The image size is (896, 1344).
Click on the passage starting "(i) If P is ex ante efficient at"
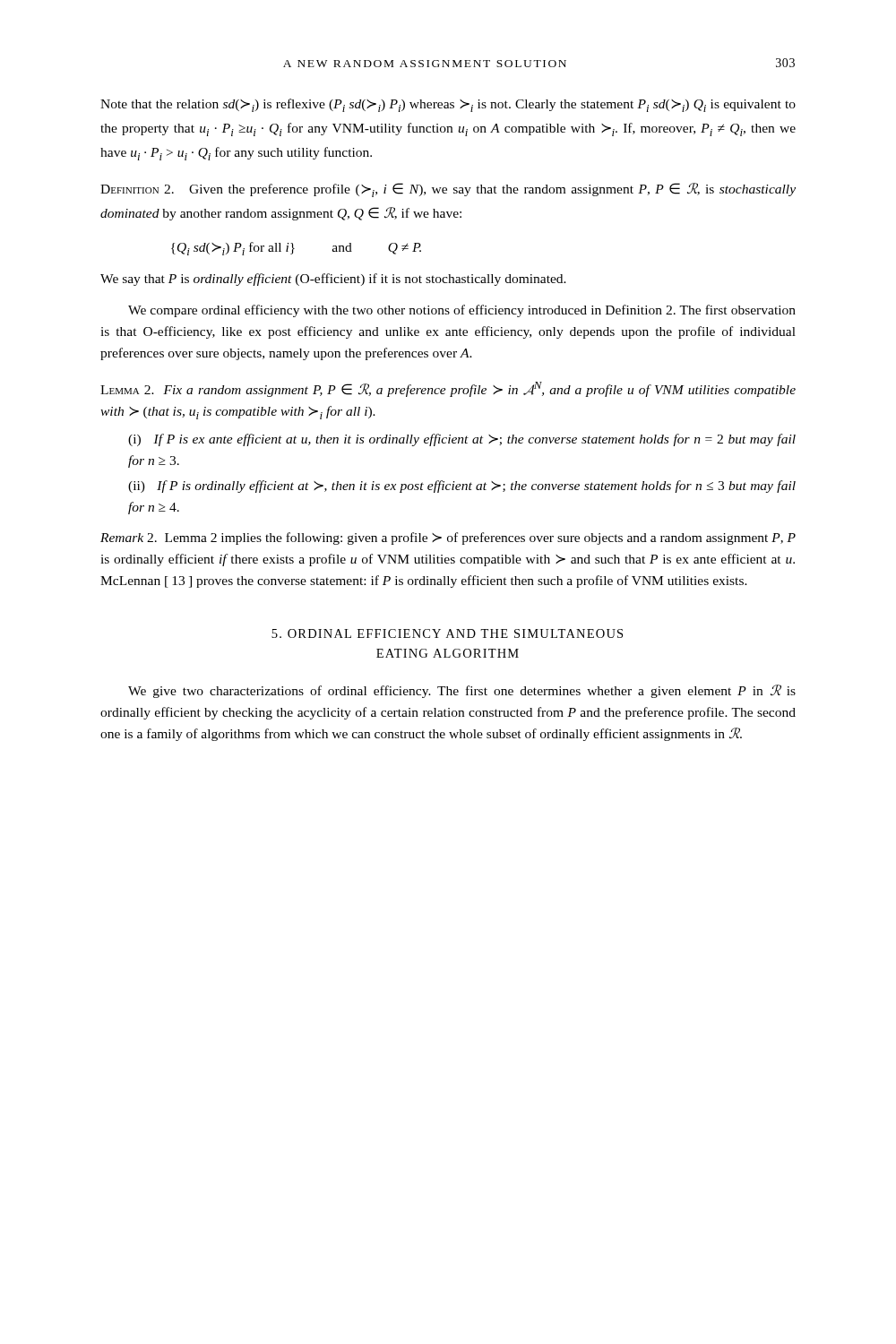462,450
